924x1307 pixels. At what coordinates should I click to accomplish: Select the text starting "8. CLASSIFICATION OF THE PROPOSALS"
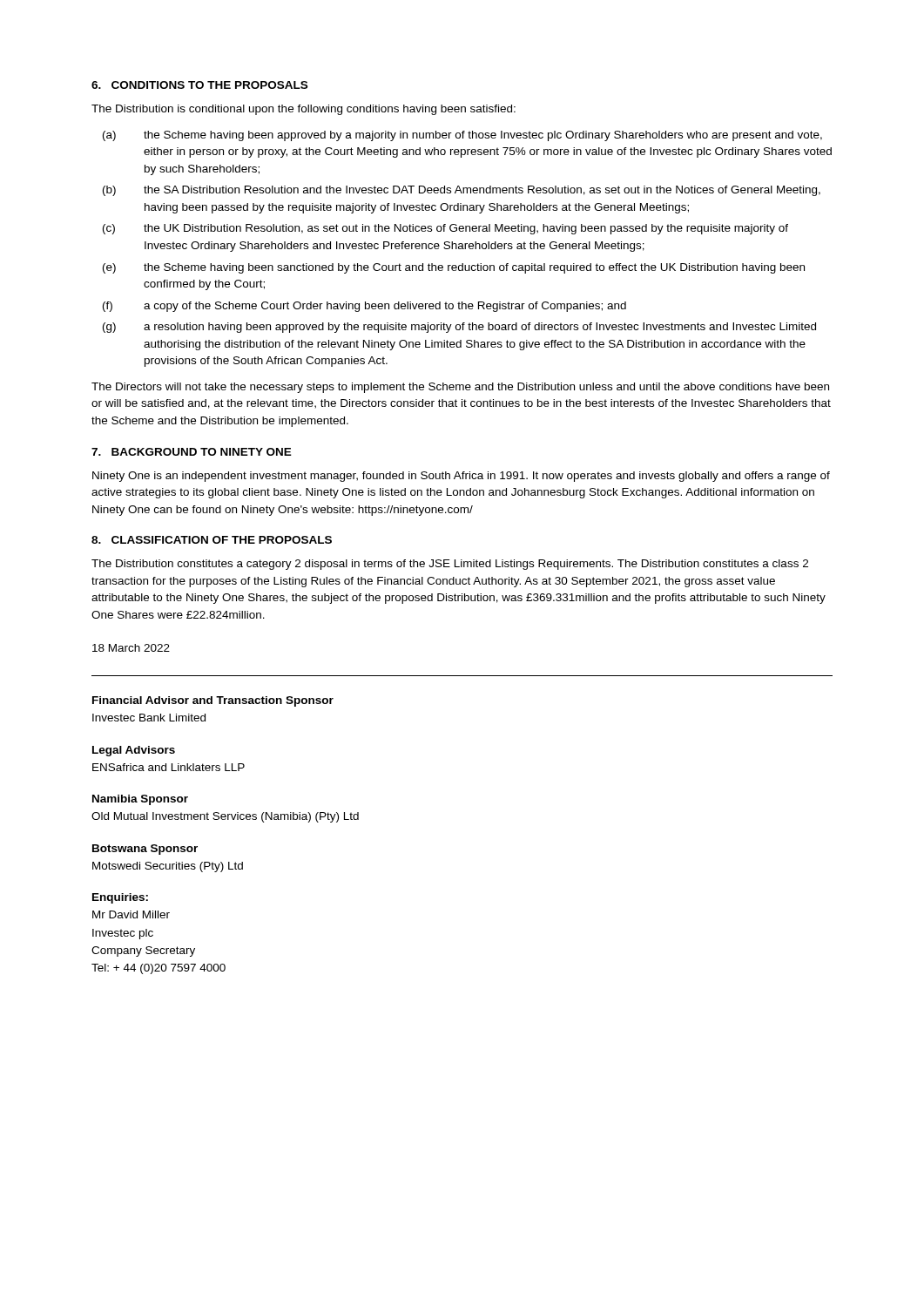(212, 540)
